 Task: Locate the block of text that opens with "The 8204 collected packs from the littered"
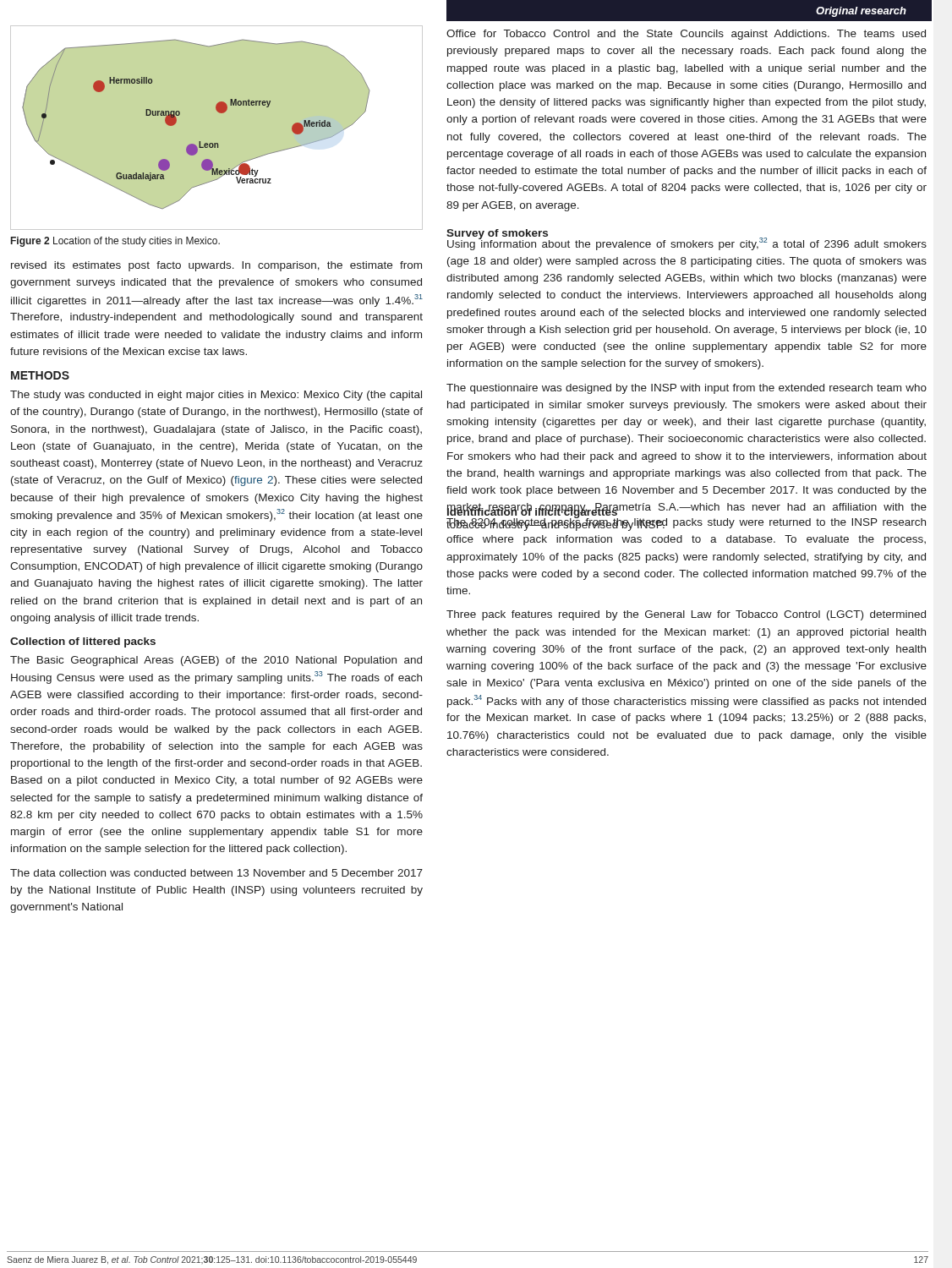tap(687, 637)
